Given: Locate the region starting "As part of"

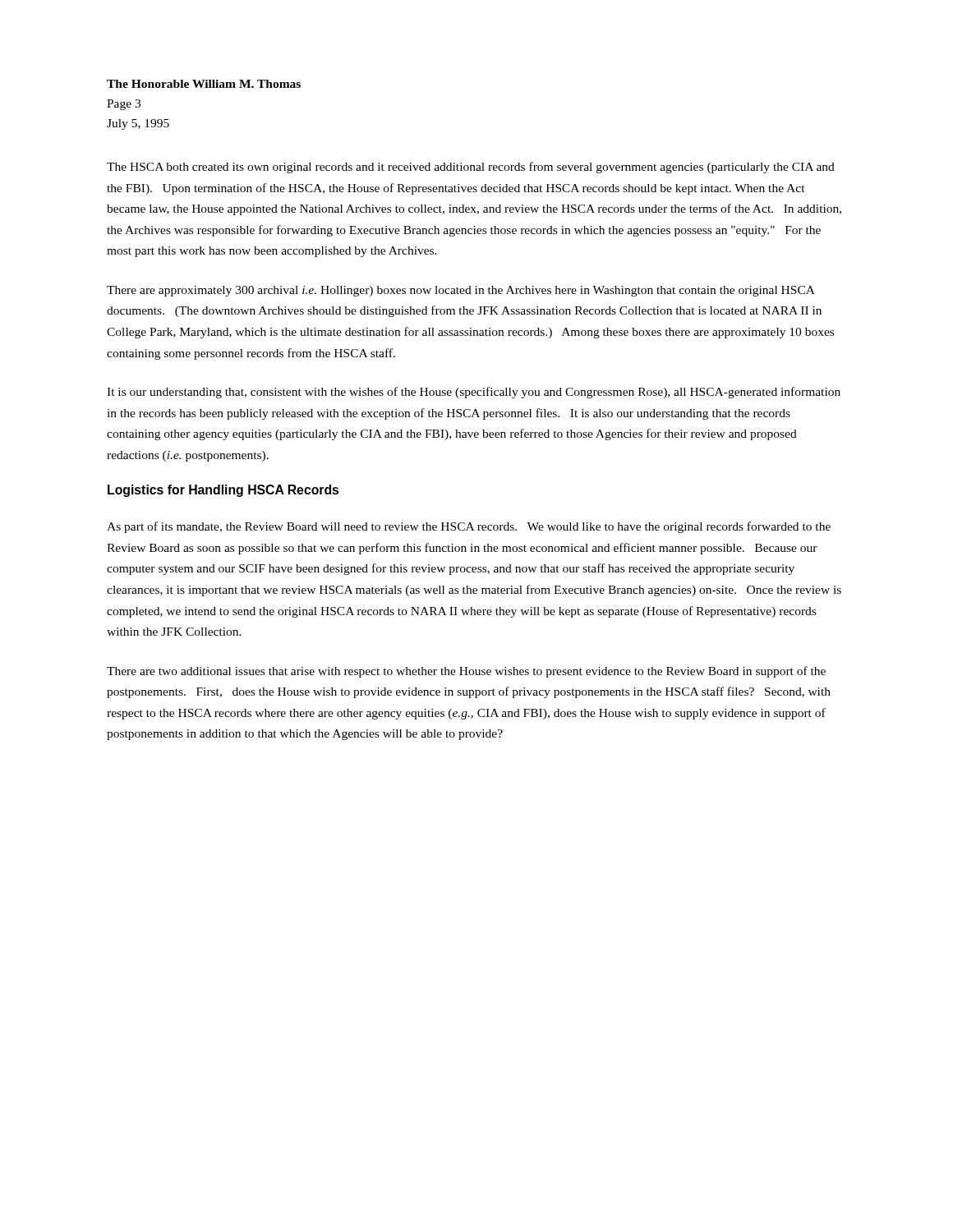Looking at the screenshot, I should tap(474, 579).
